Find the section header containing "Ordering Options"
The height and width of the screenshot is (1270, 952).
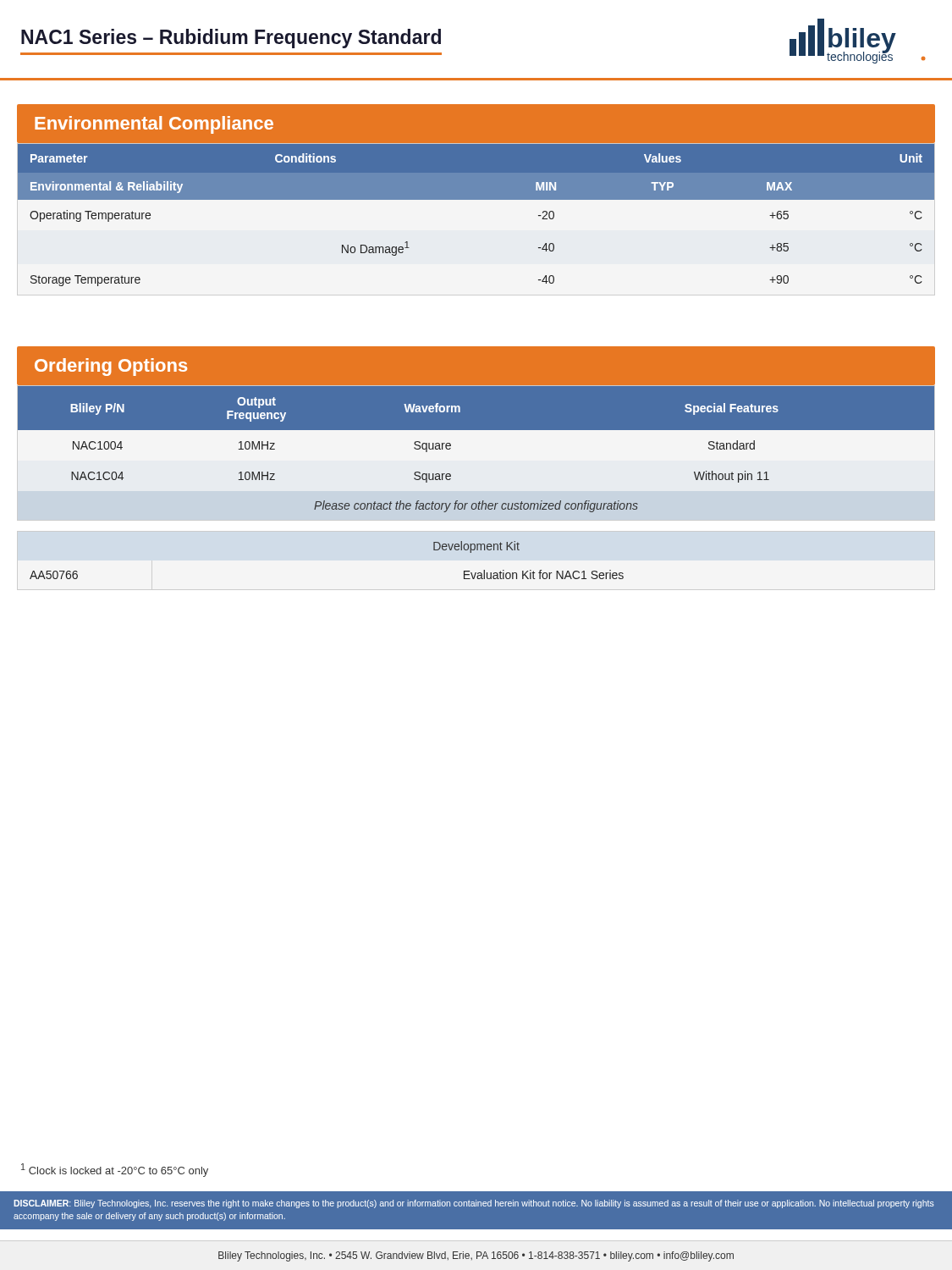click(111, 365)
